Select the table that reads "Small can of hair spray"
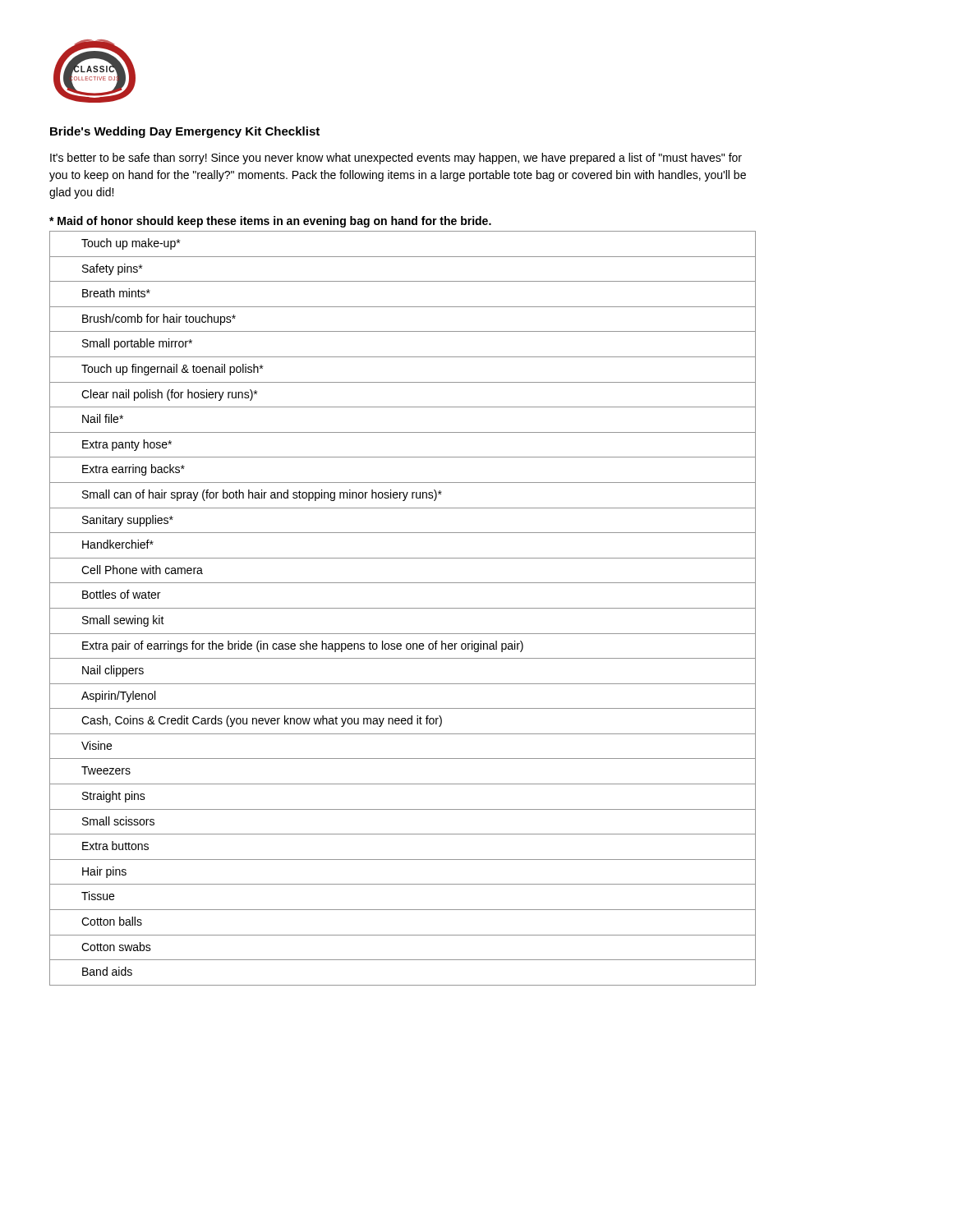The image size is (953, 1232). click(476, 608)
